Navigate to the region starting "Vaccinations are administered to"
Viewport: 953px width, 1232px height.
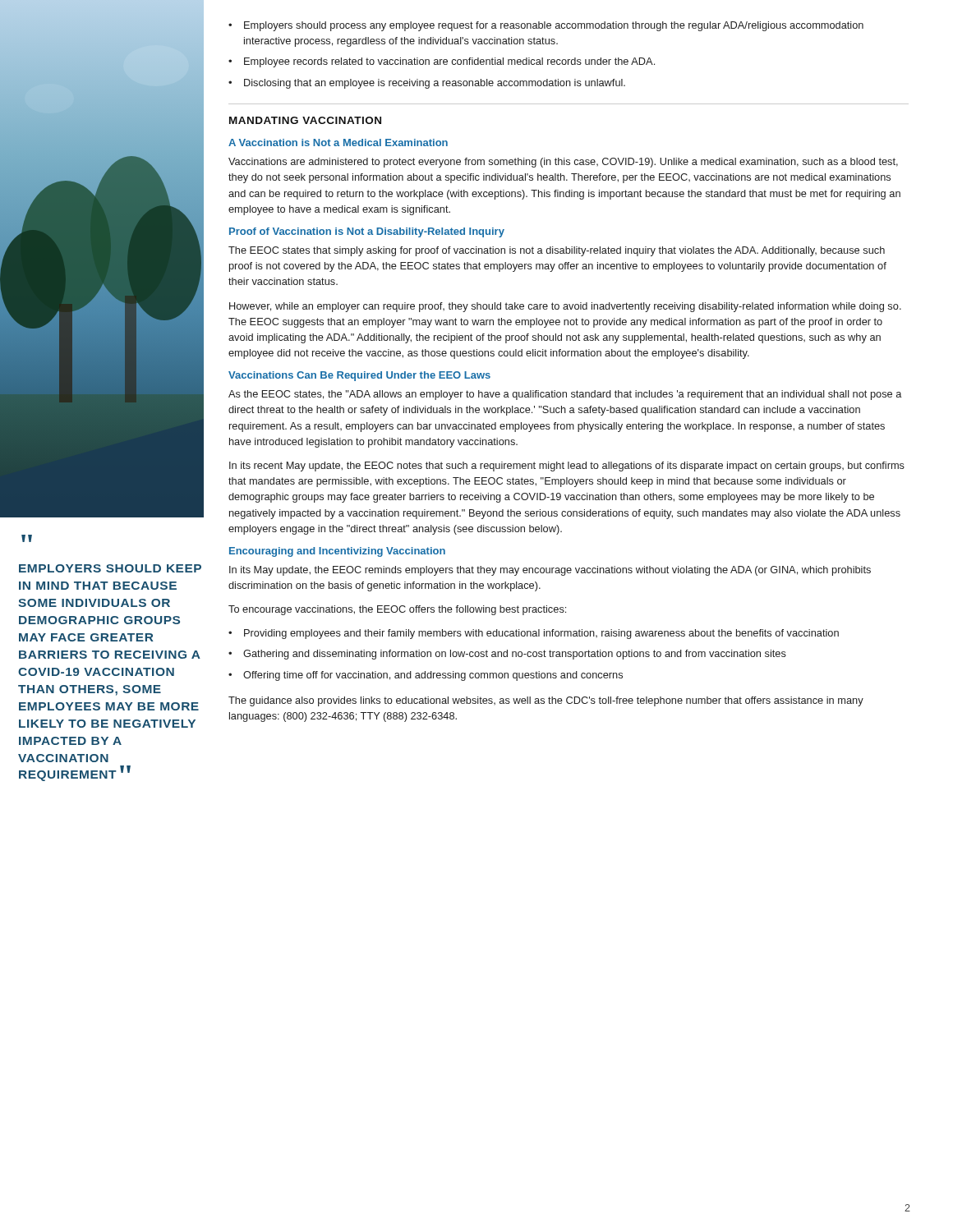pyautogui.click(x=569, y=185)
